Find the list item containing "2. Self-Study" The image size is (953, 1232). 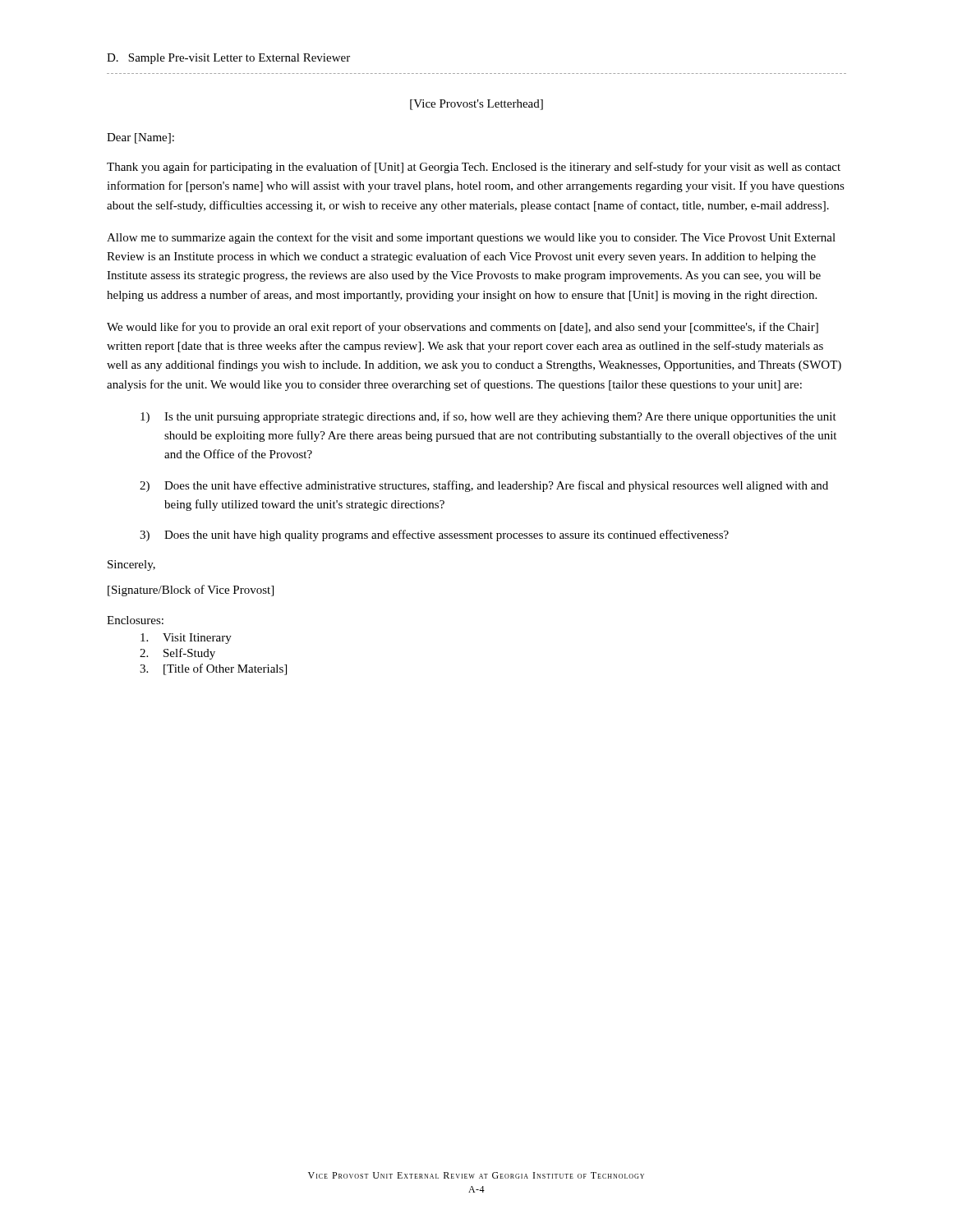click(x=178, y=654)
